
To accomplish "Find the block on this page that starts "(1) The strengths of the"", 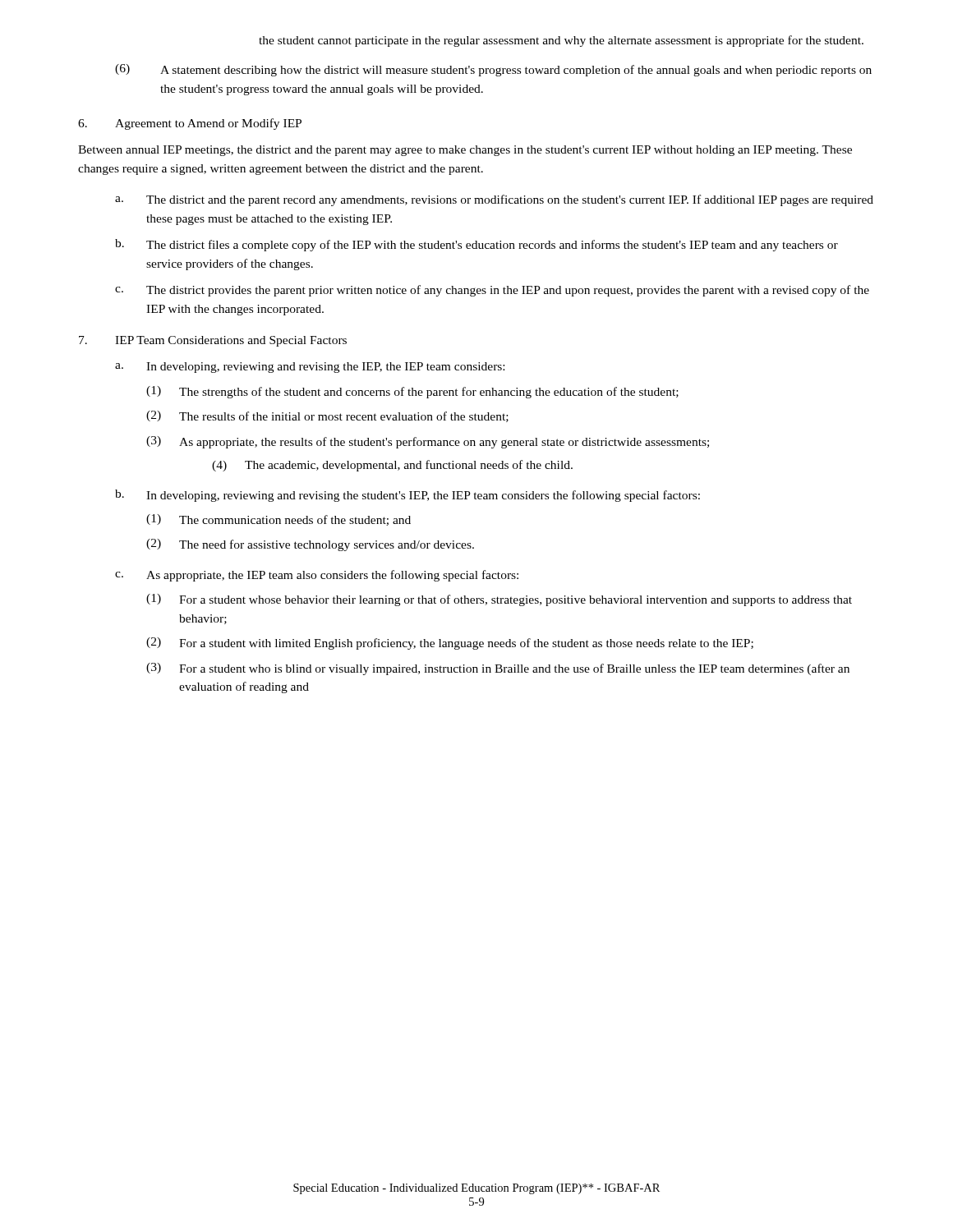I will pos(511,392).
